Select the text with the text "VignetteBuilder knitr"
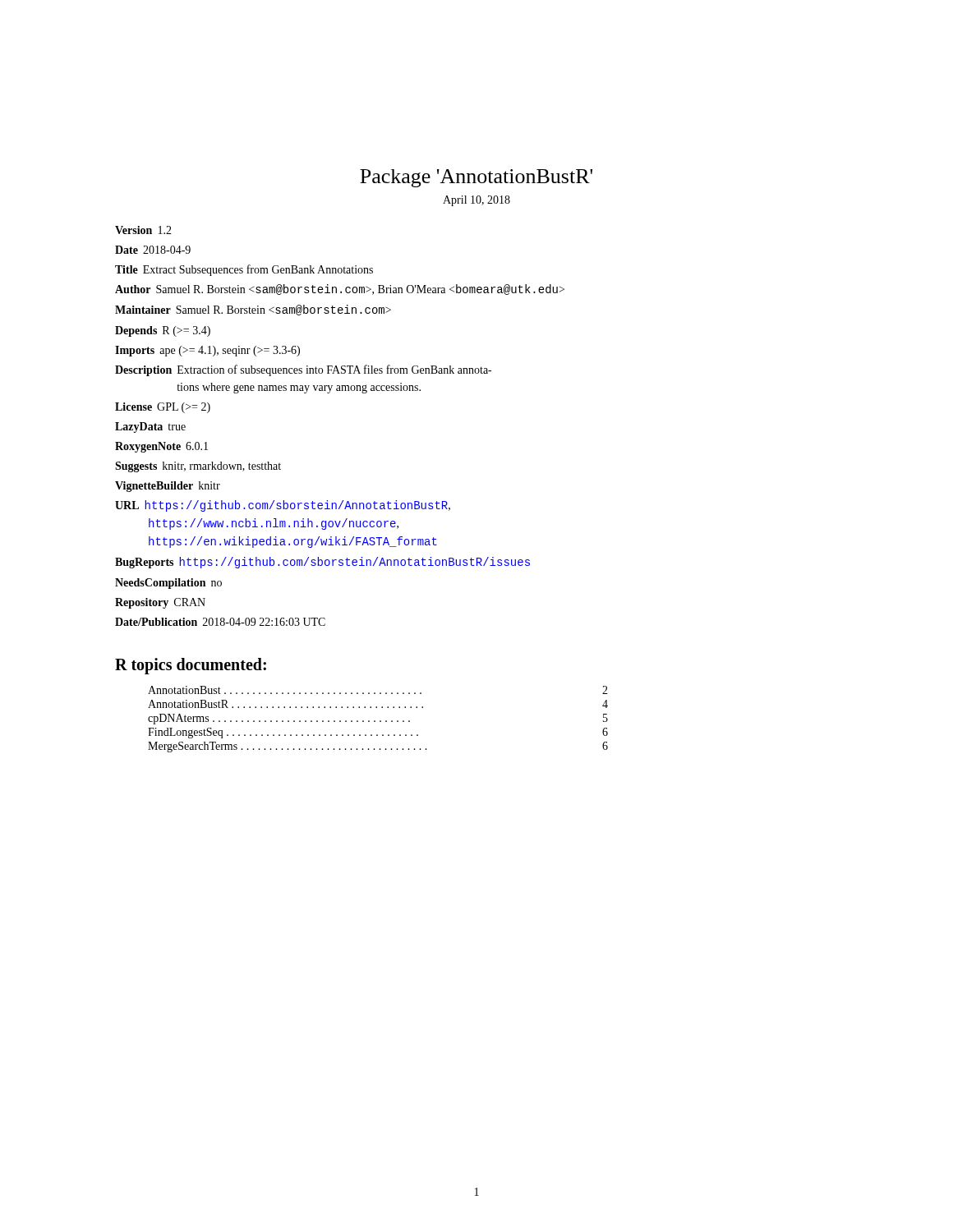Viewport: 953px width, 1232px height. point(168,487)
